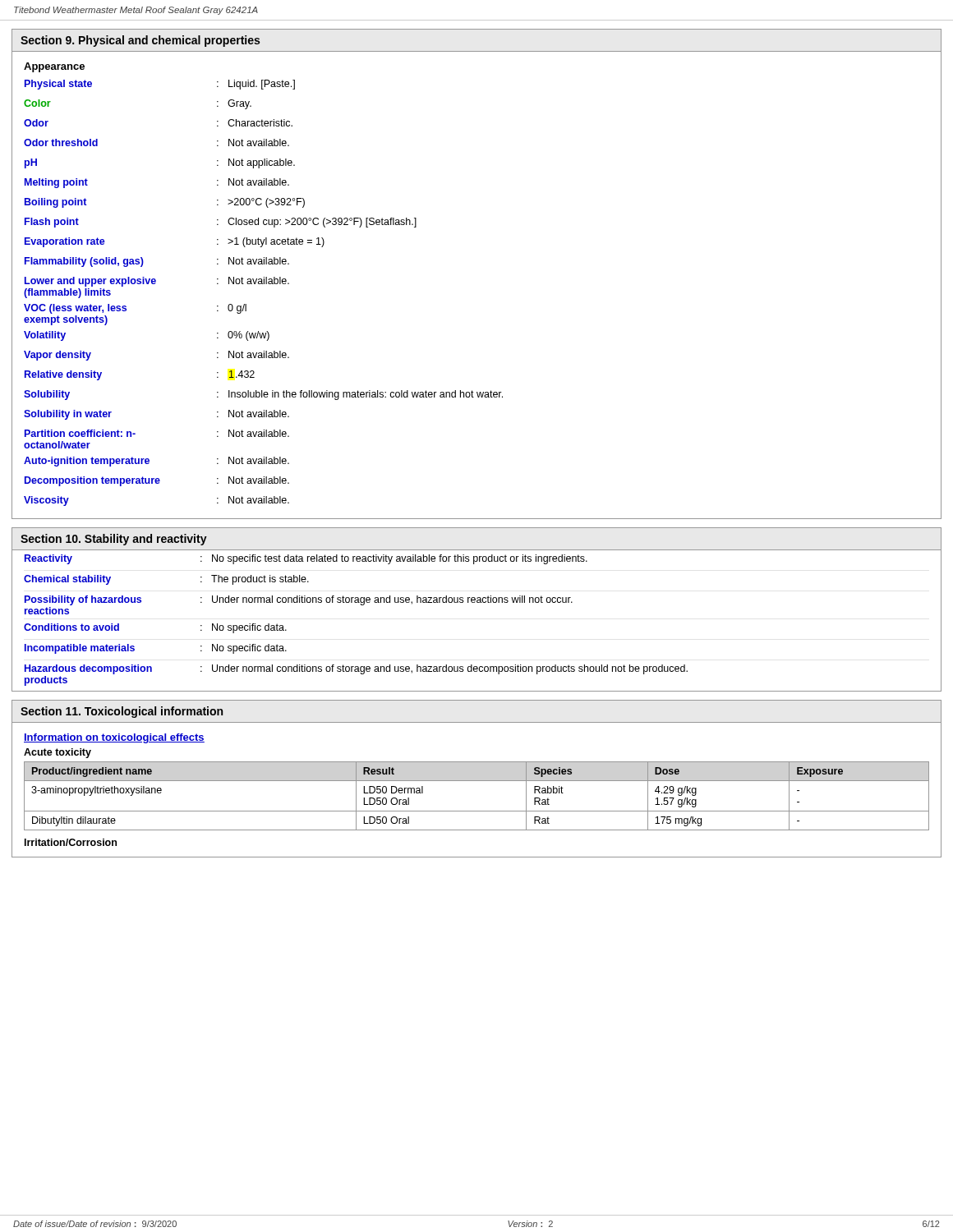Viewport: 953px width, 1232px height.
Task: Locate the block of text that opens with "Hazardous decompositionproducts : Under normal conditions"
Action: point(476,674)
